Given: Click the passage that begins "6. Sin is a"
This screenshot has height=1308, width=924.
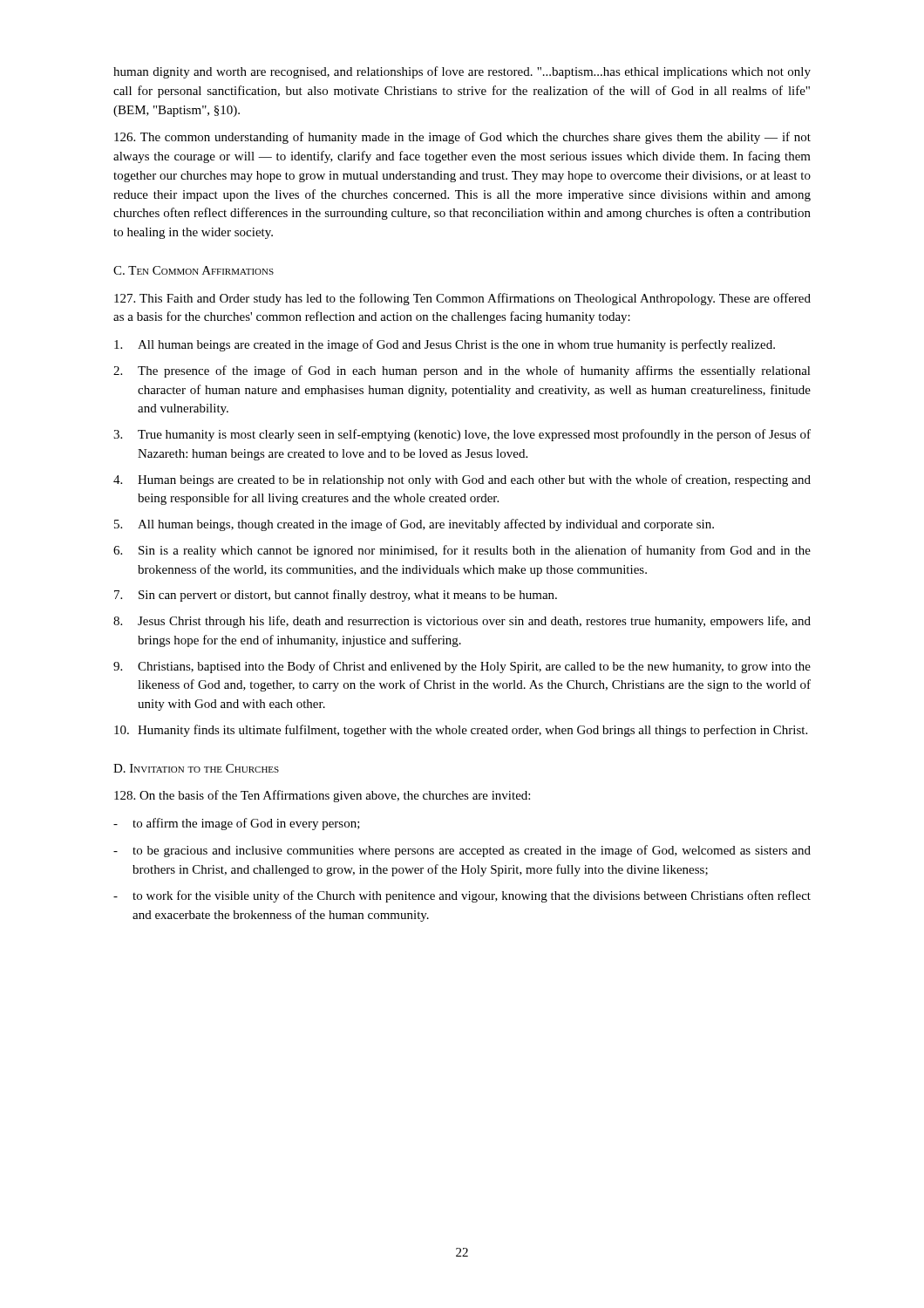Looking at the screenshot, I should (462, 560).
